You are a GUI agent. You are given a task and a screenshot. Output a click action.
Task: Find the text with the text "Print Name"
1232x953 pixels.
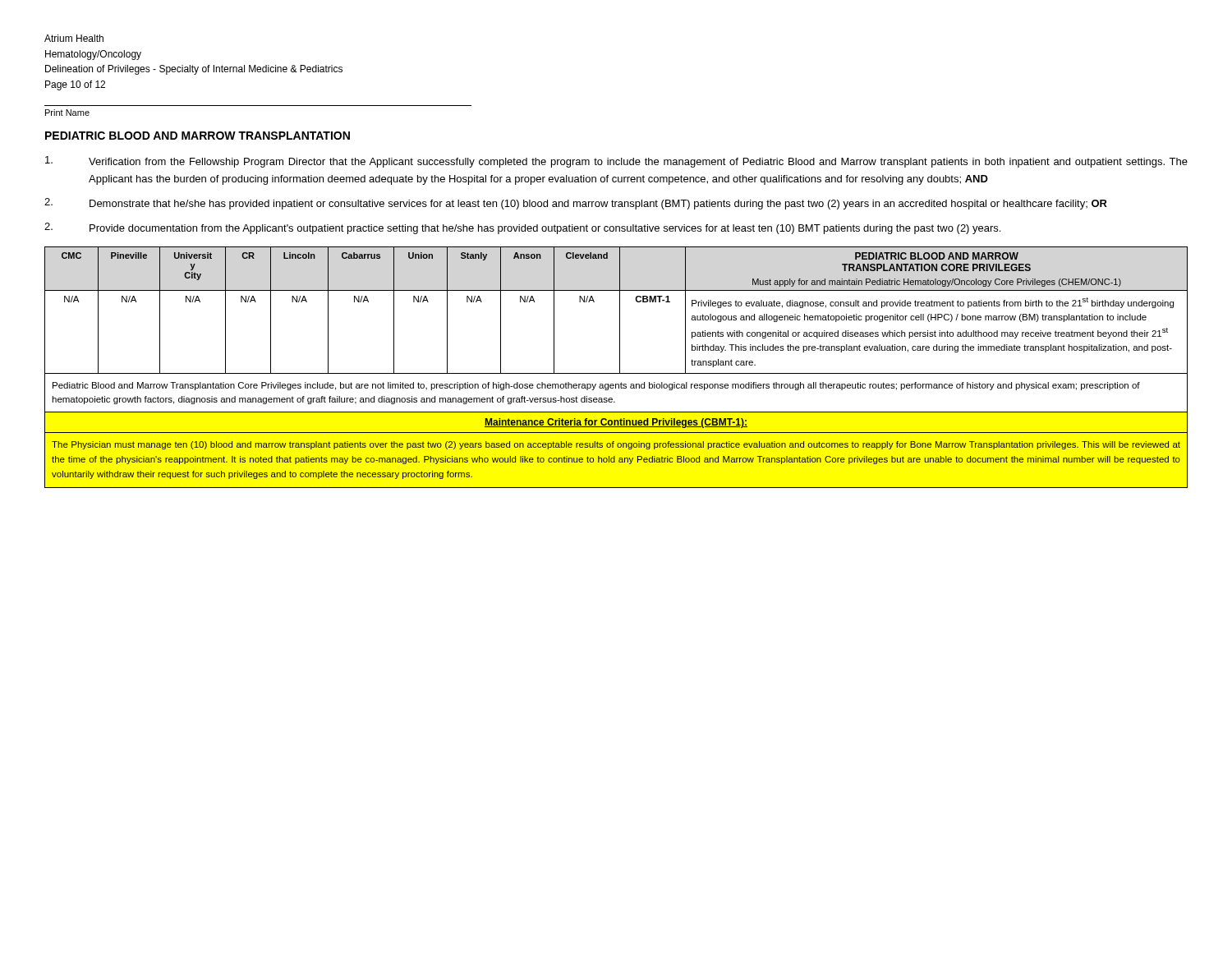(x=67, y=113)
